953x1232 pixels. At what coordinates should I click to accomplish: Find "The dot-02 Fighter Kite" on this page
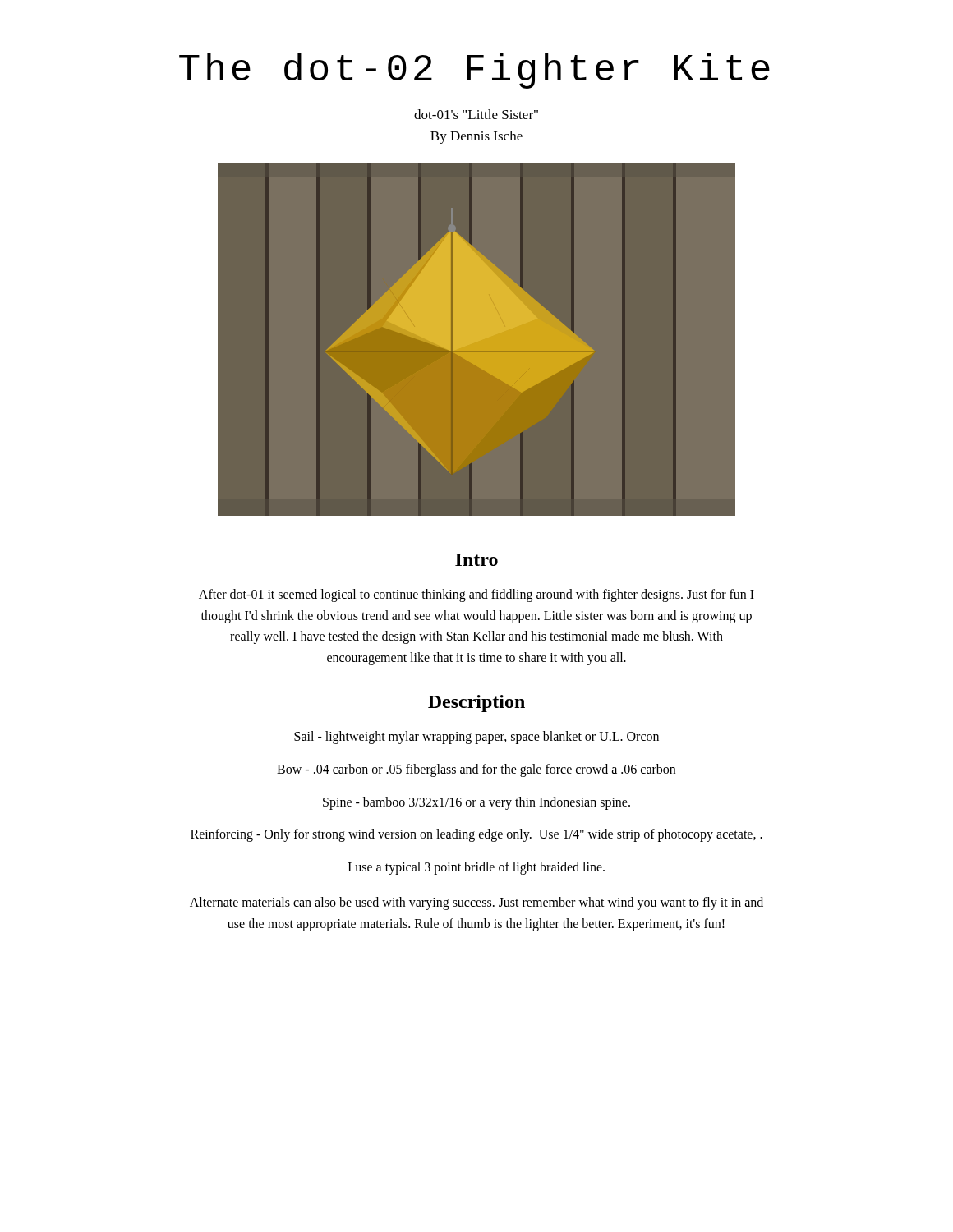pos(476,71)
